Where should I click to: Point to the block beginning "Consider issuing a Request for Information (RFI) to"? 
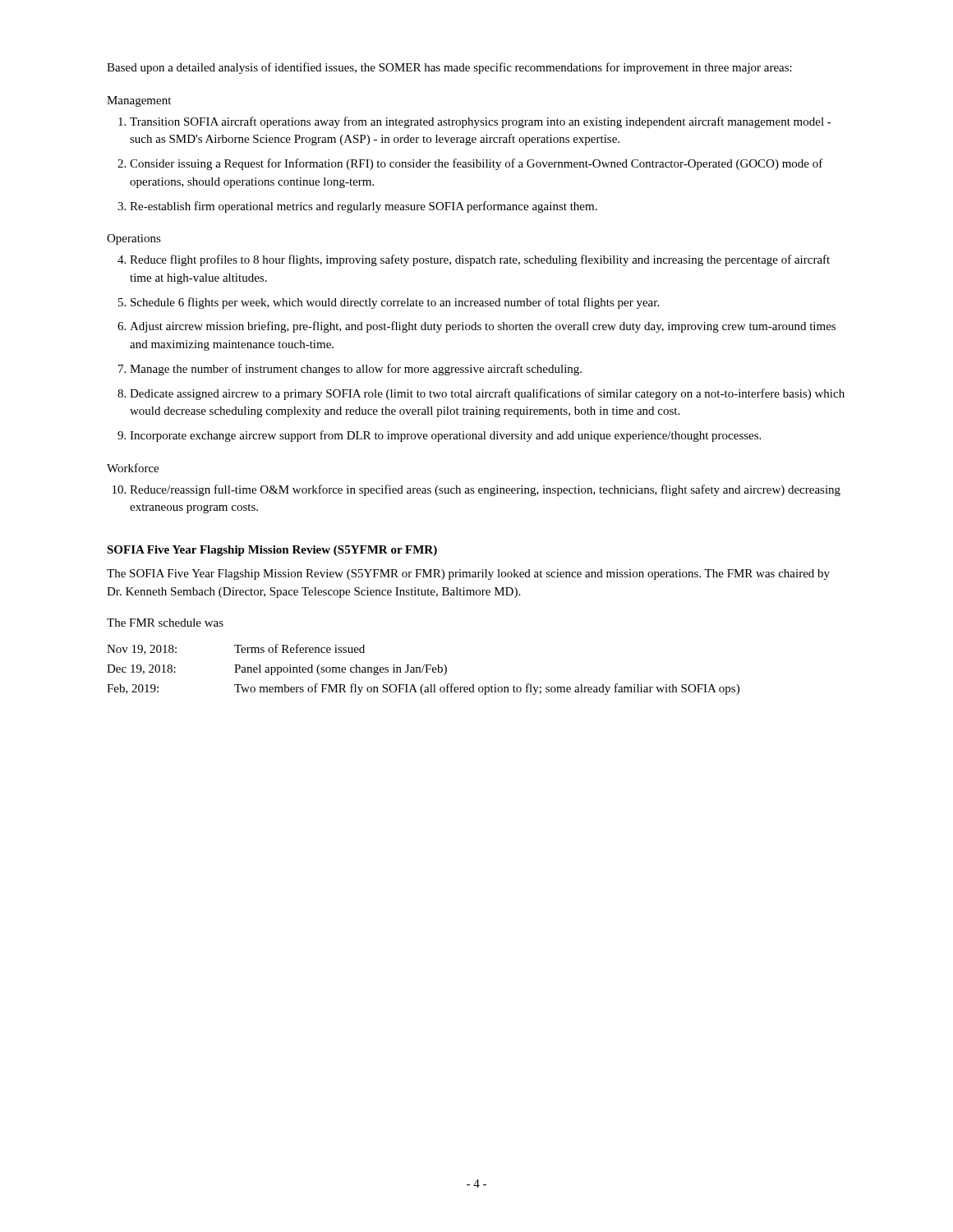click(x=476, y=172)
